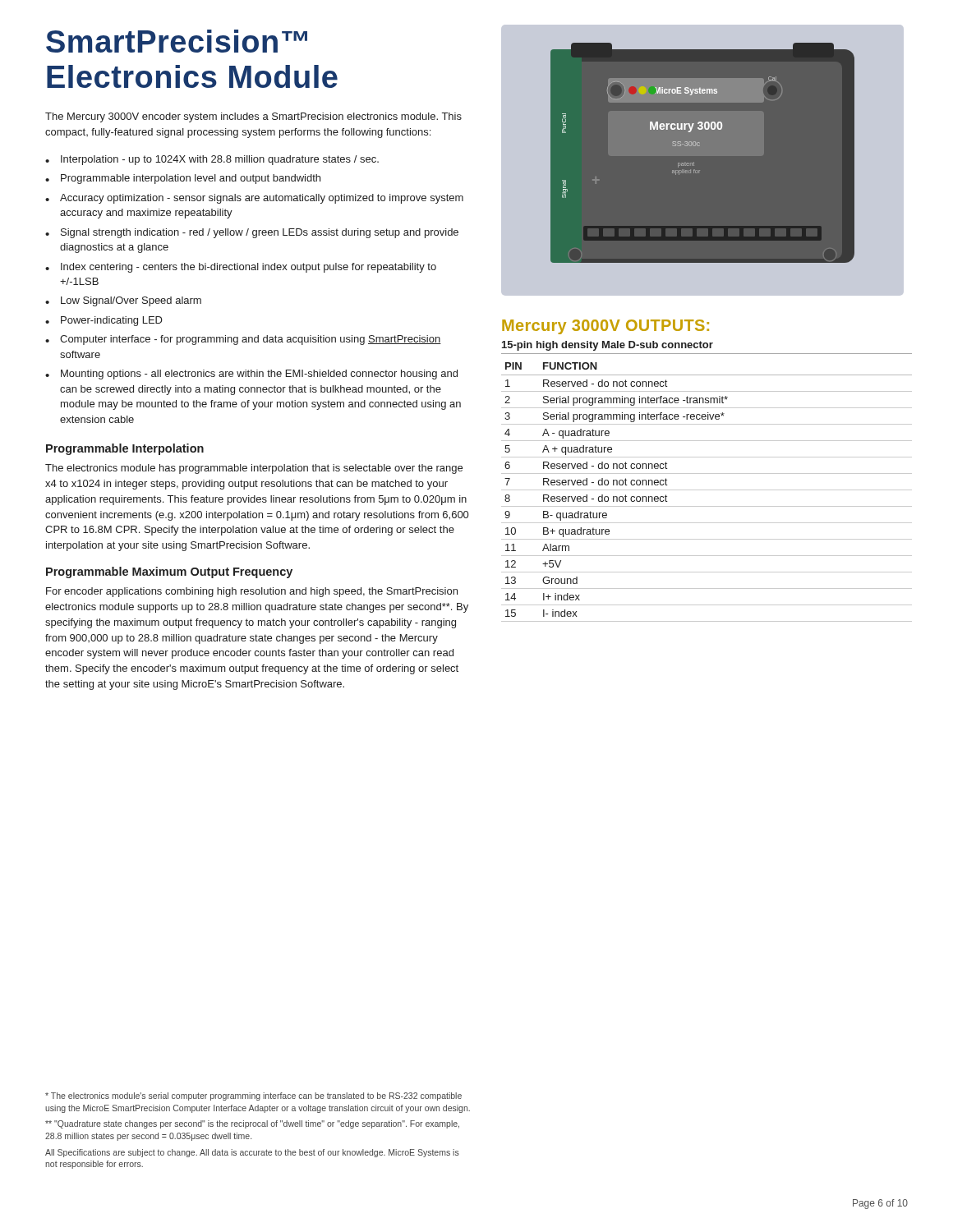The image size is (953, 1232).
Task: Select the list item that says "Signal strength indication"
Action: click(259, 239)
